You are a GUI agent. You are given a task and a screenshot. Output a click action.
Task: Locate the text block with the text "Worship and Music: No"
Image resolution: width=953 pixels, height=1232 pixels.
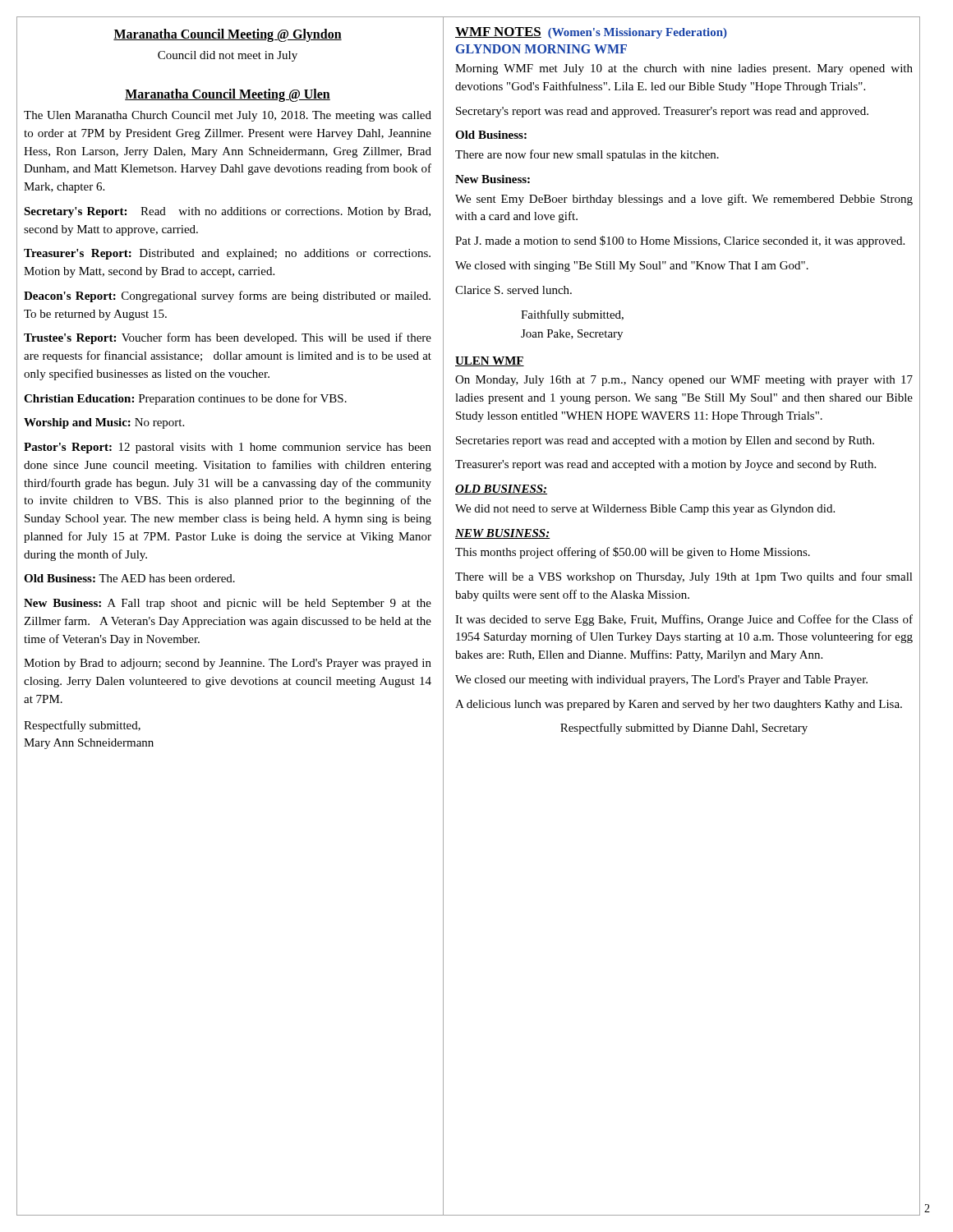tap(104, 422)
